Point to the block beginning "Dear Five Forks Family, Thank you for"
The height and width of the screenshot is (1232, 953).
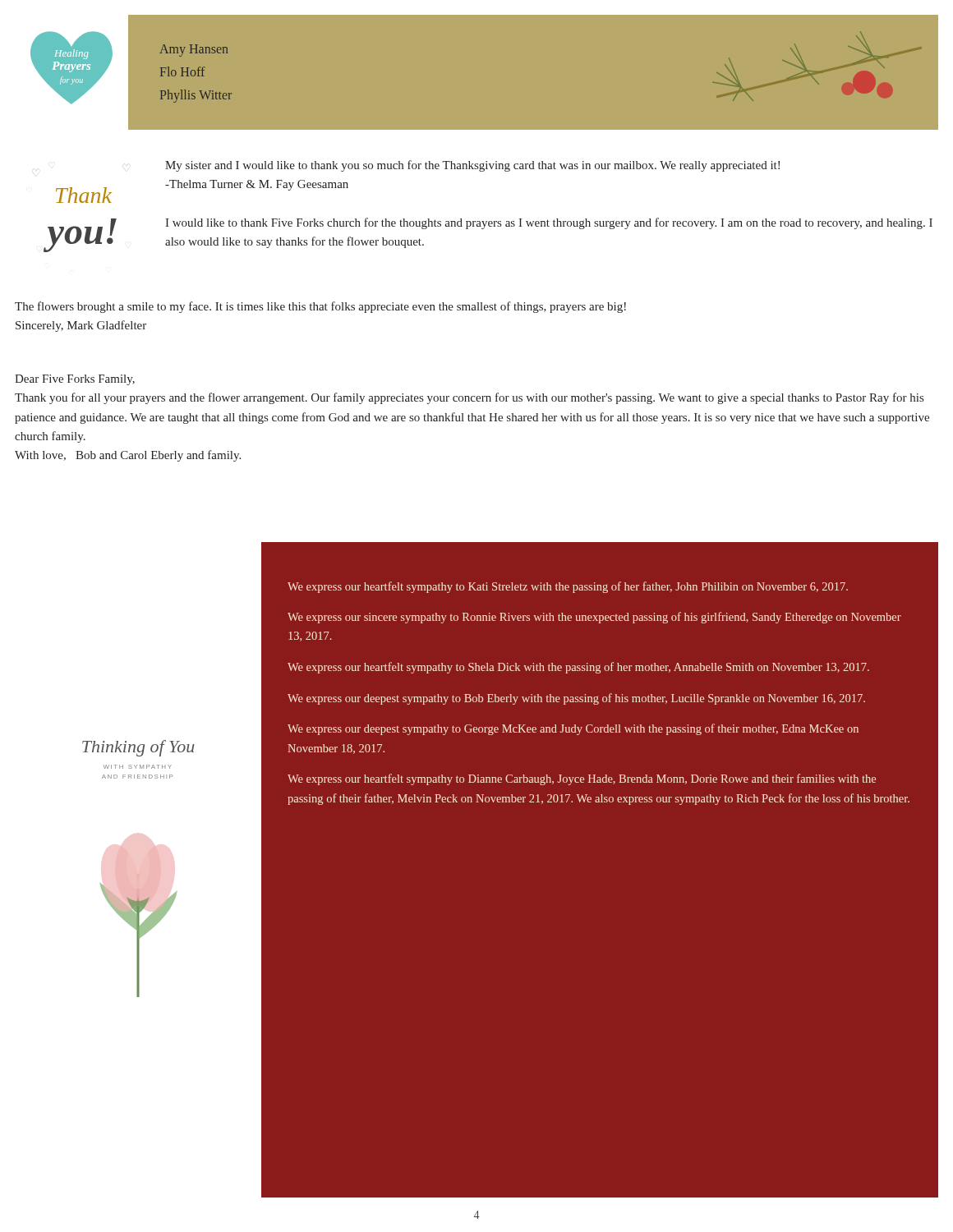[472, 417]
